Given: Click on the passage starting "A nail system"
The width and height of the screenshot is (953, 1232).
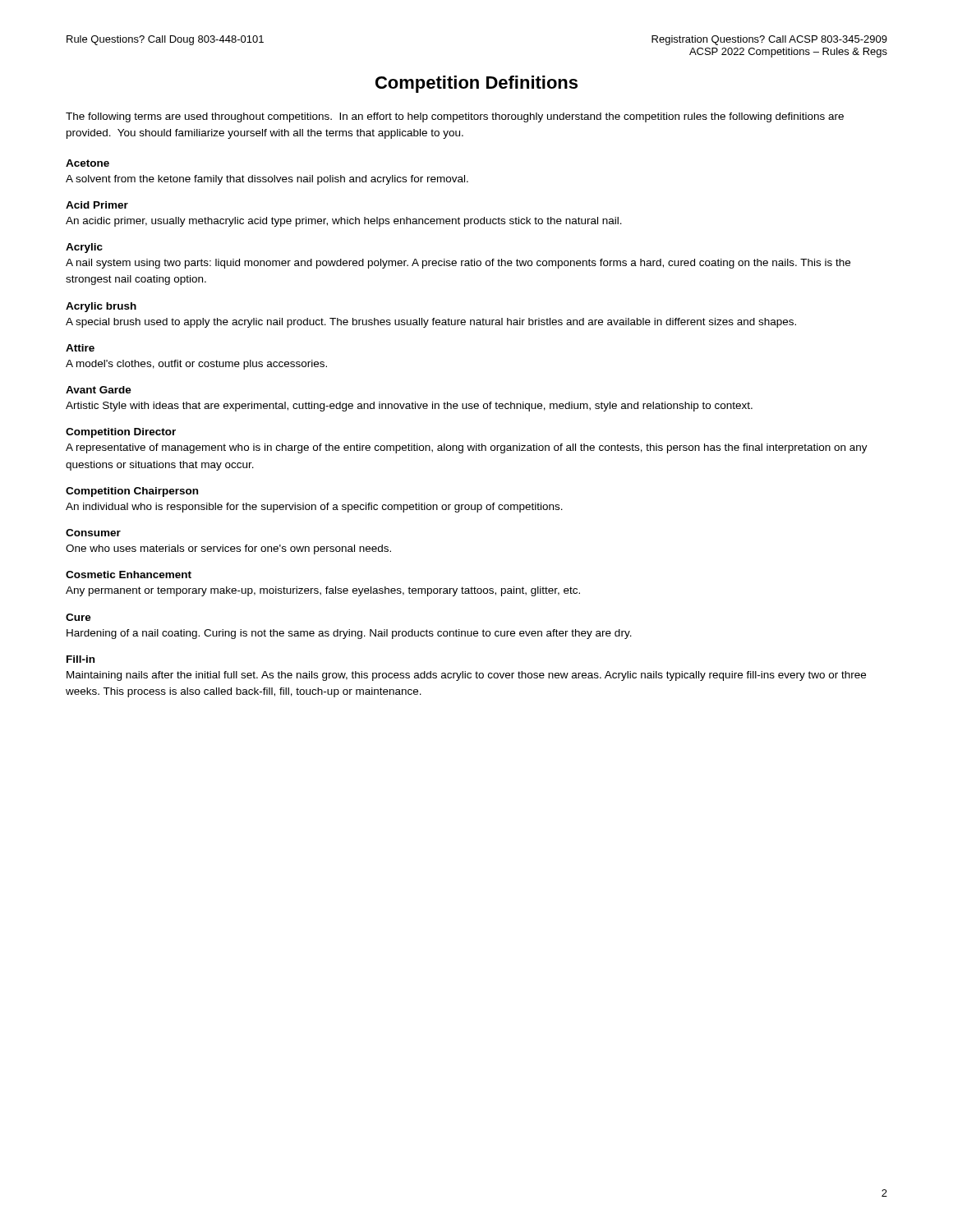Looking at the screenshot, I should 458,271.
